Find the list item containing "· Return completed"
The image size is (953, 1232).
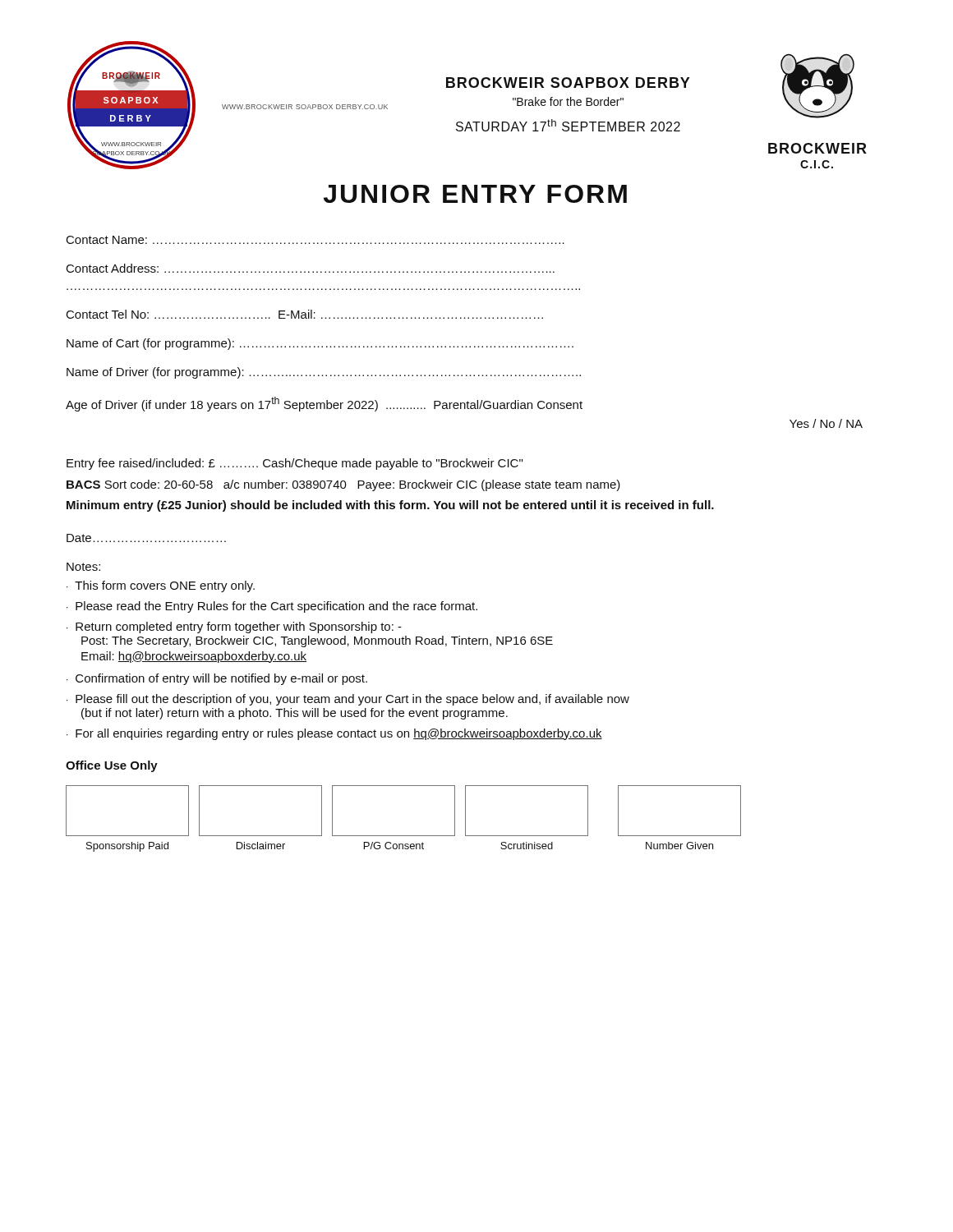(309, 641)
